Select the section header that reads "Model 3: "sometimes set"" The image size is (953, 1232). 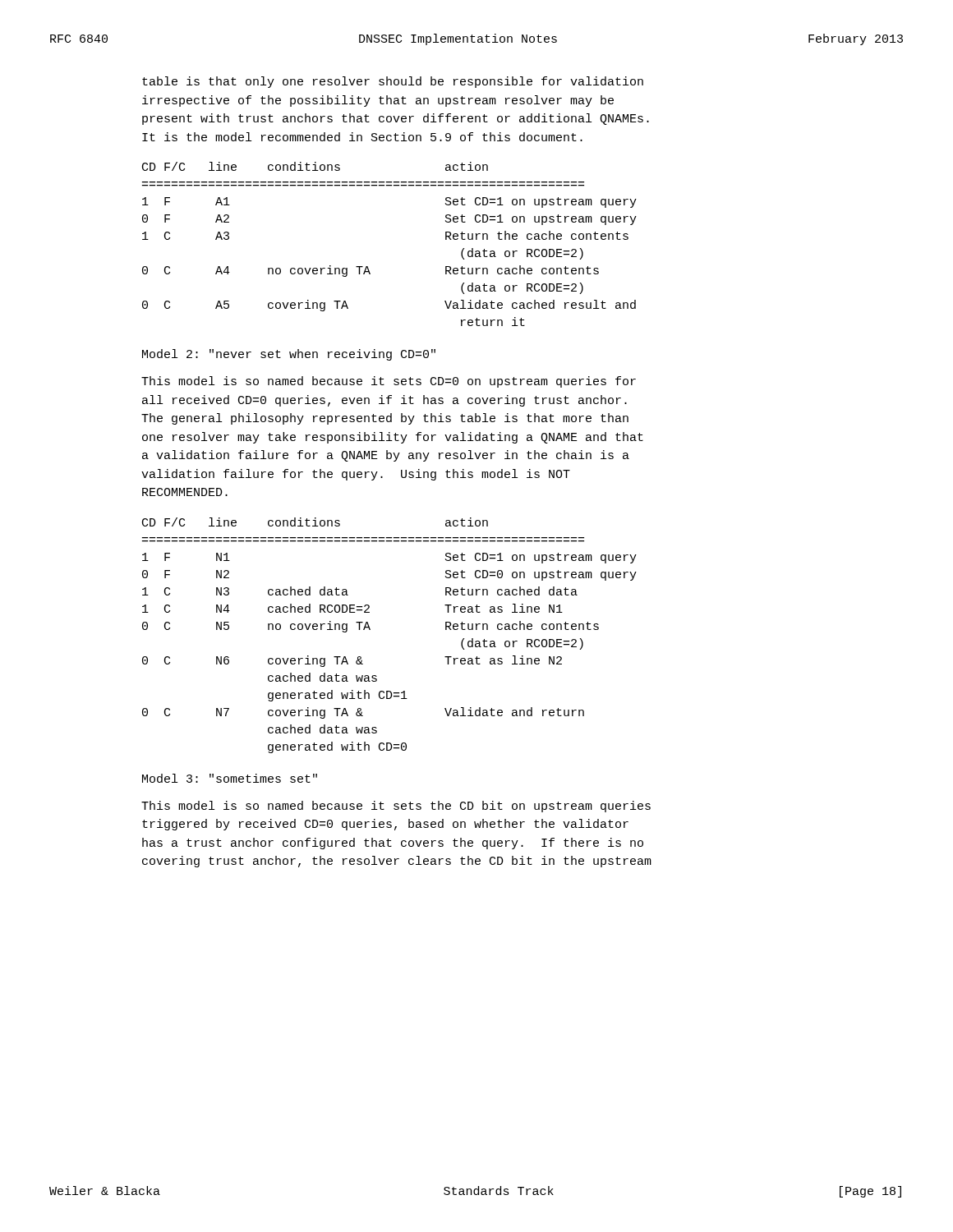tap(230, 778)
